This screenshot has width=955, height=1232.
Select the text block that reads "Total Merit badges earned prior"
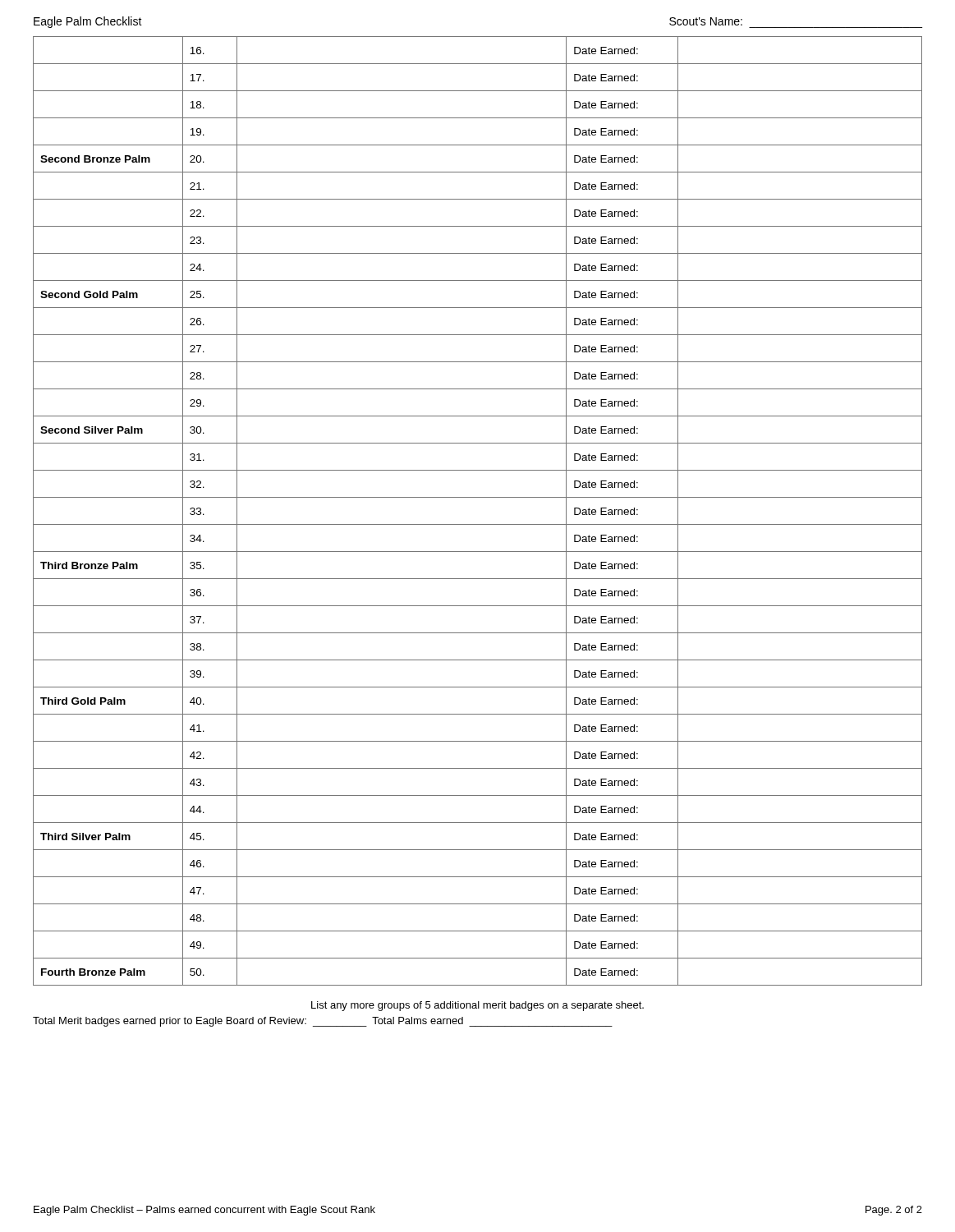tap(322, 1020)
